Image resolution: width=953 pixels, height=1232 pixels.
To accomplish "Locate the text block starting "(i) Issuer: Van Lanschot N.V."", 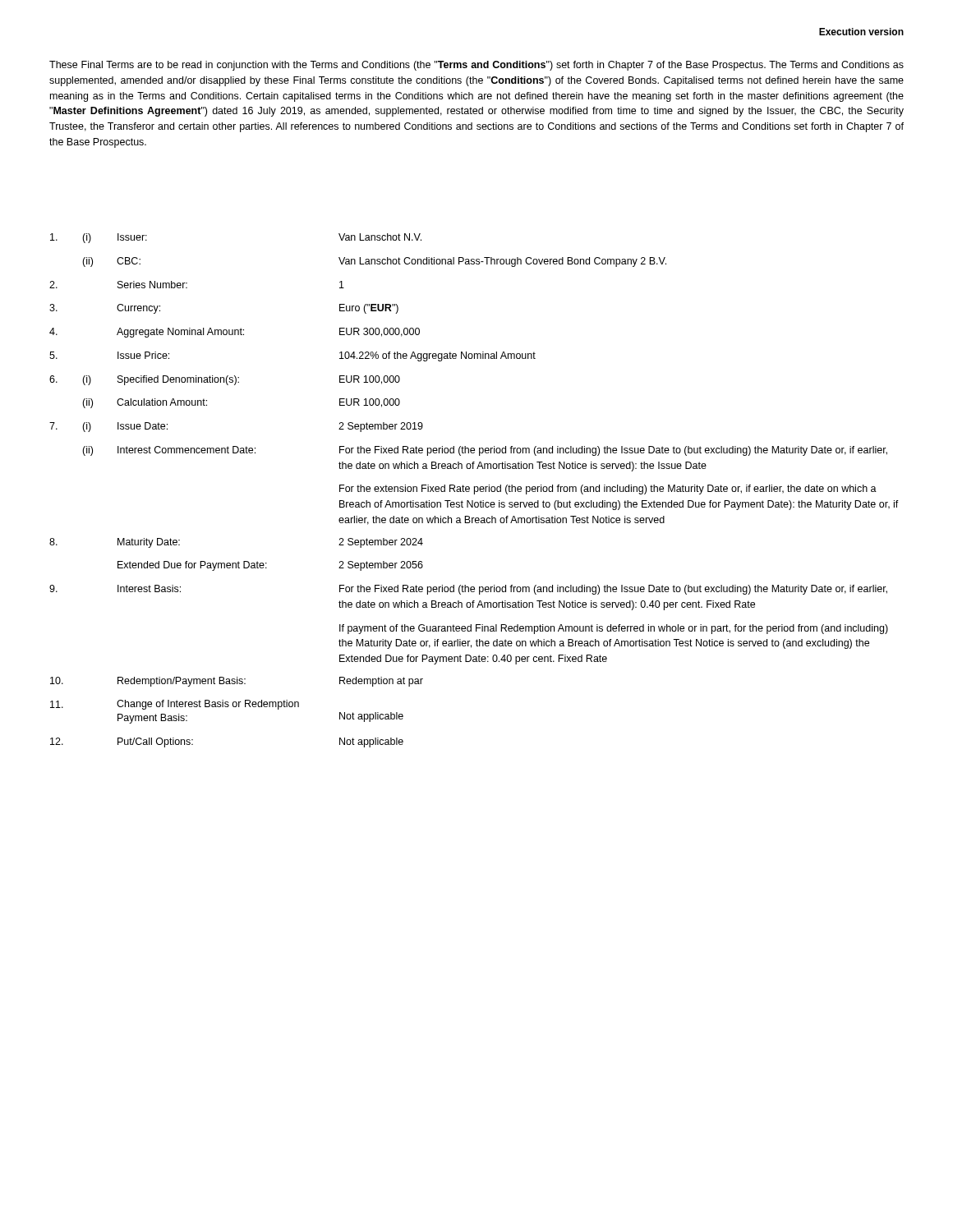I will click(134, 239).
